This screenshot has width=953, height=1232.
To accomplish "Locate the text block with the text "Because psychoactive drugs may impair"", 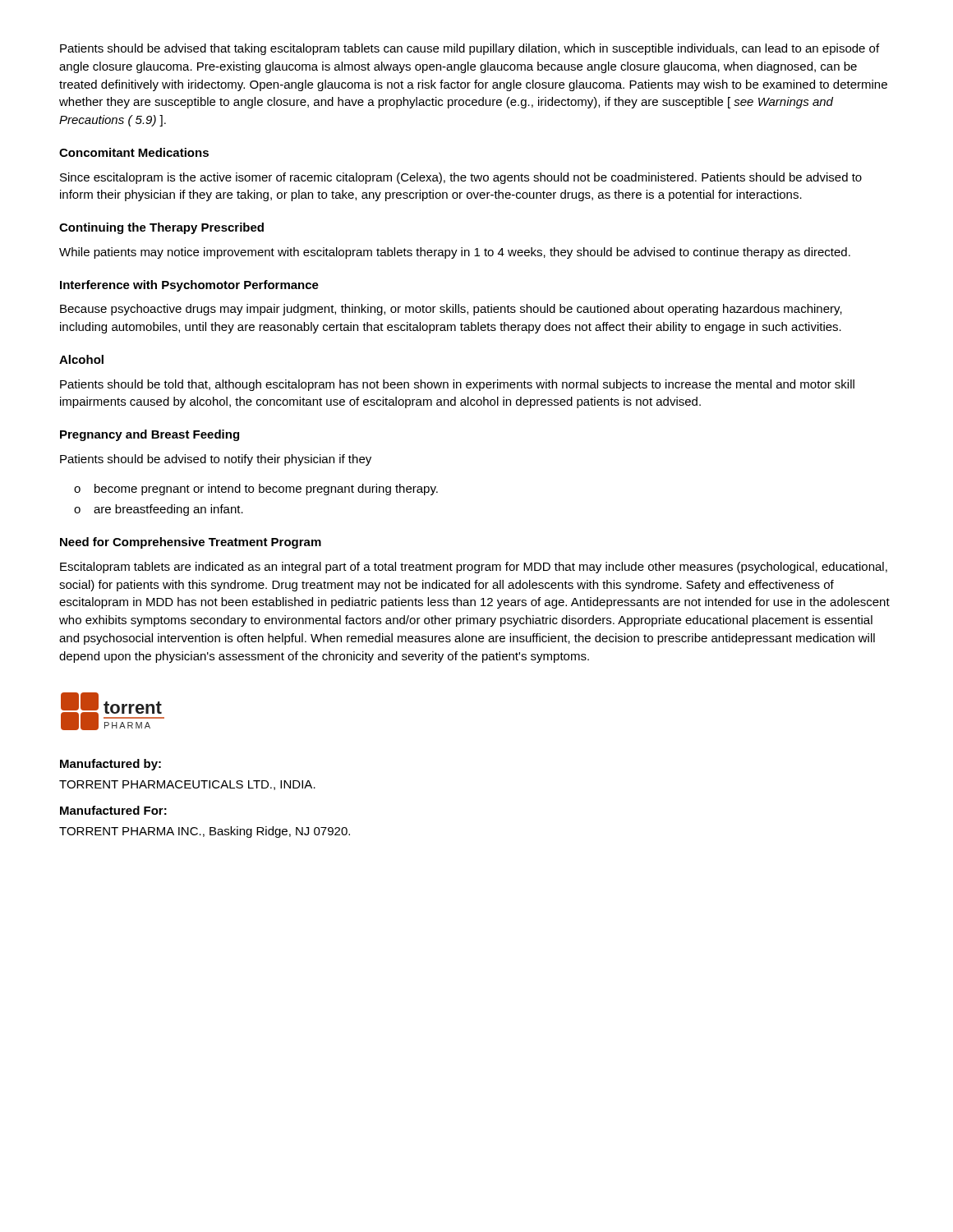I will pyautogui.click(x=451, y=318).
